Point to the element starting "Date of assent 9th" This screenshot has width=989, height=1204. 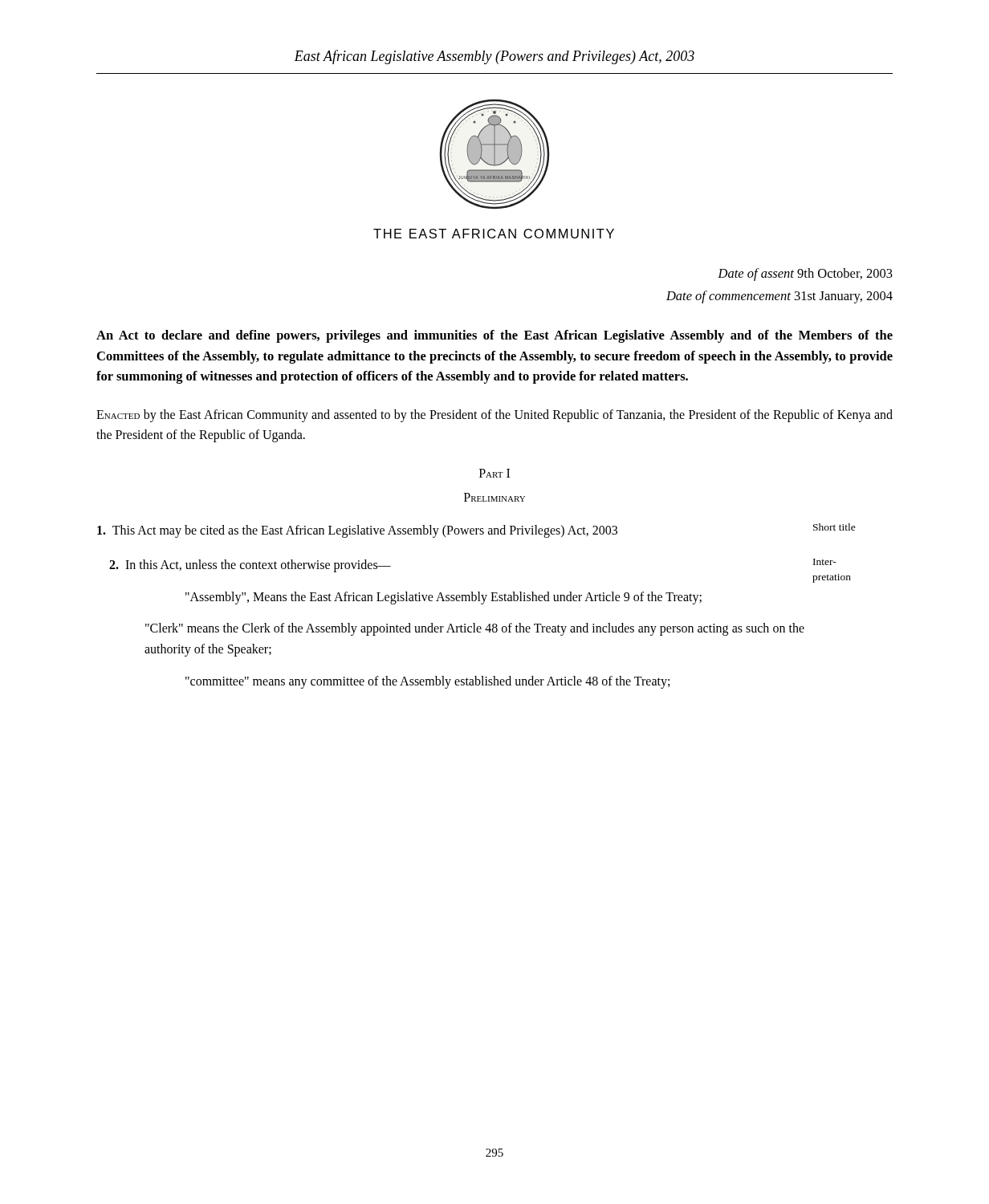[x=805, y=273]
